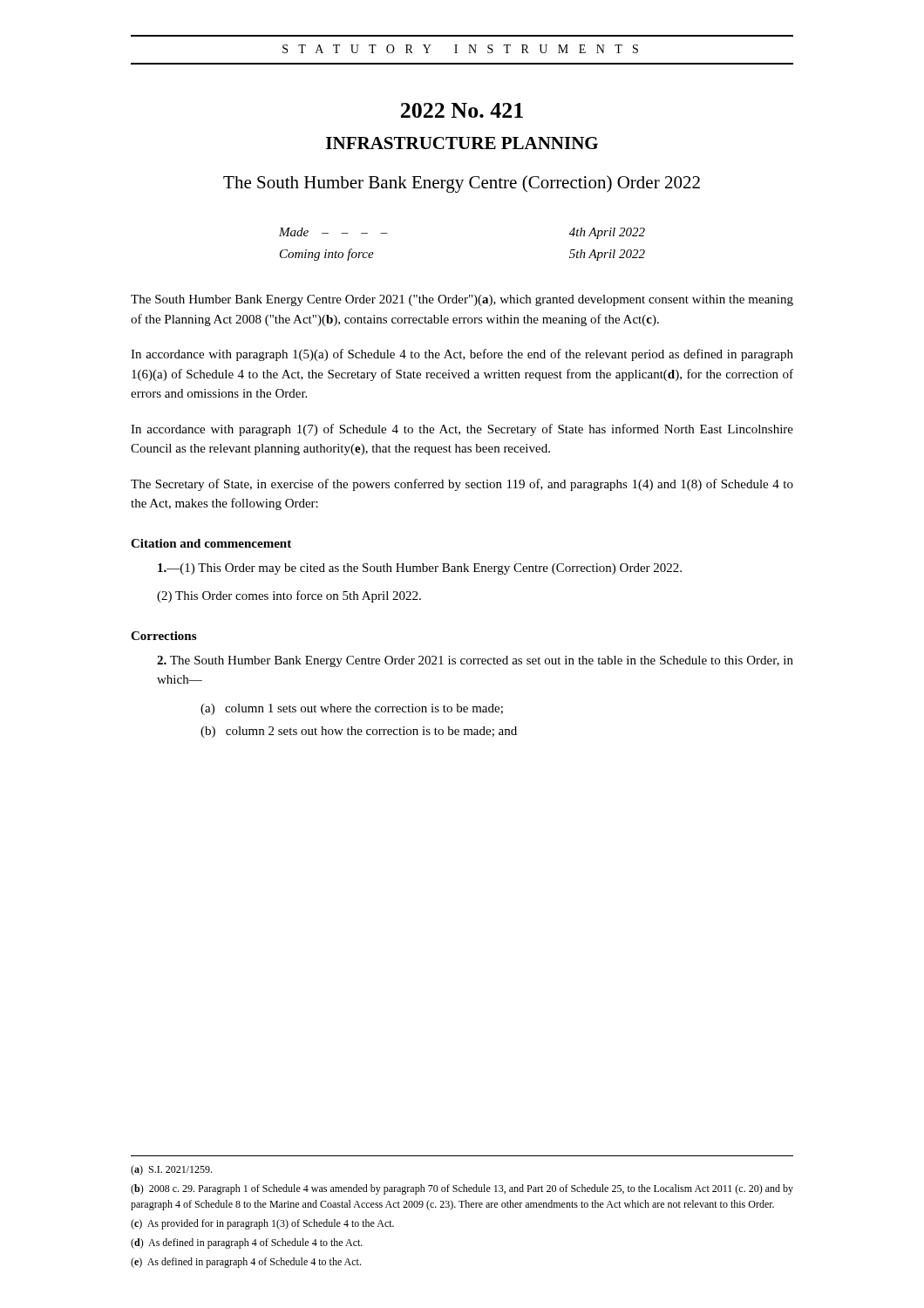Find the footnote containing "(e) As defined in paragraph 4 of"

click(x=246, y=1262)
